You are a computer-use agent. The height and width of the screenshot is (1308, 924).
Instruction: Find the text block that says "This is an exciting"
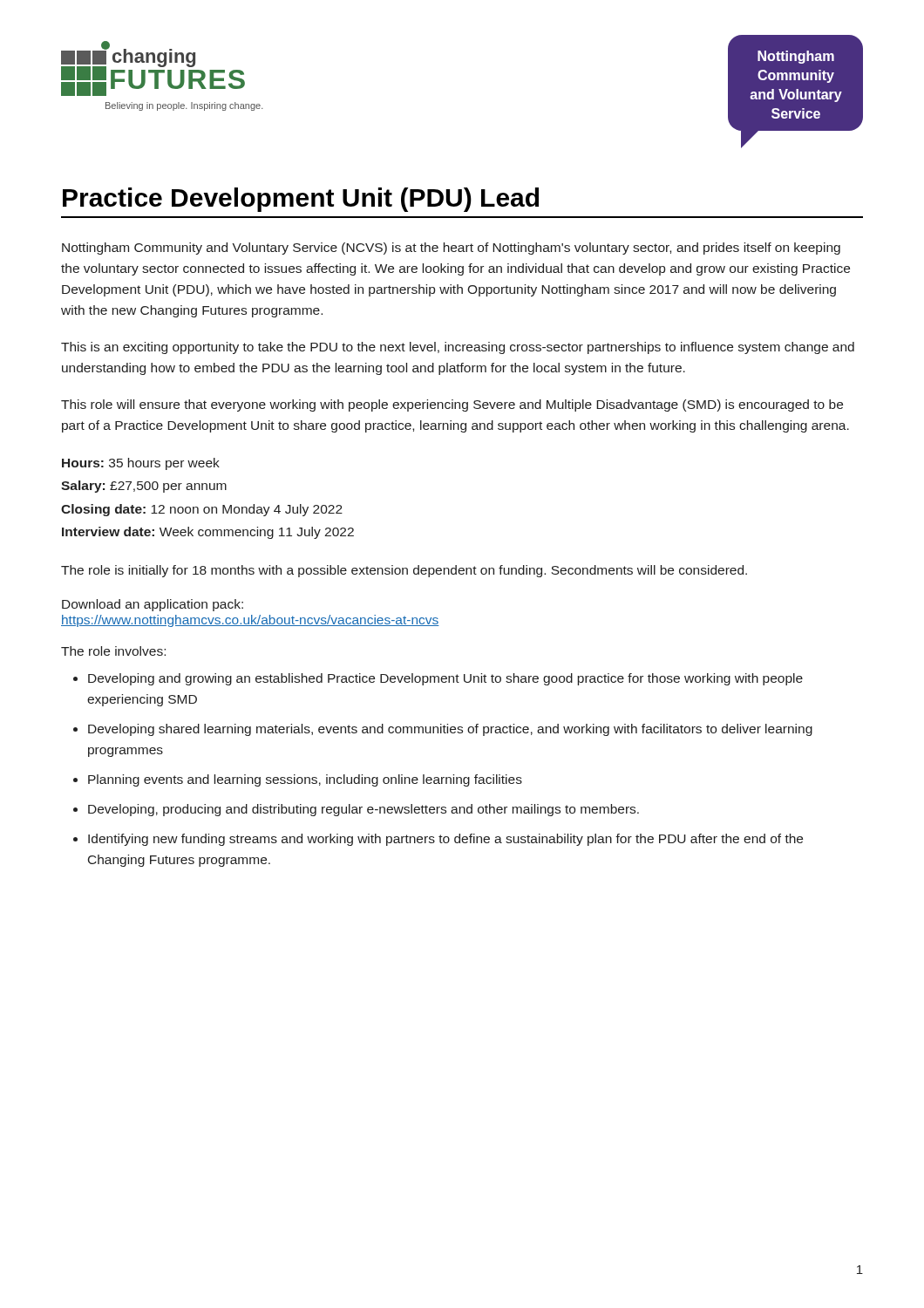click(458, 357)
